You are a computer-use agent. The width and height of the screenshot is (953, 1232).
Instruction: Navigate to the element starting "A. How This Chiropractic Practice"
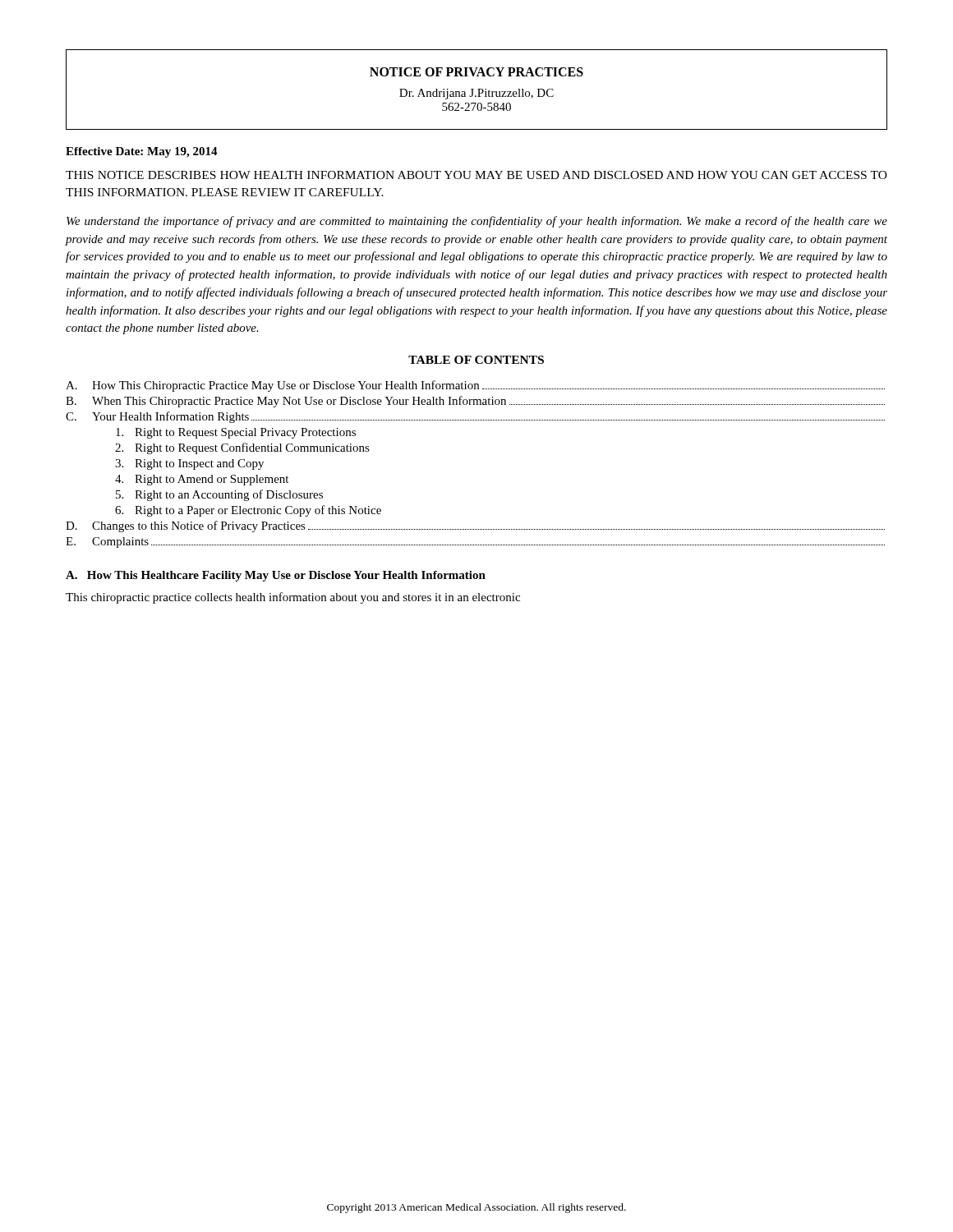click(476, 386)
